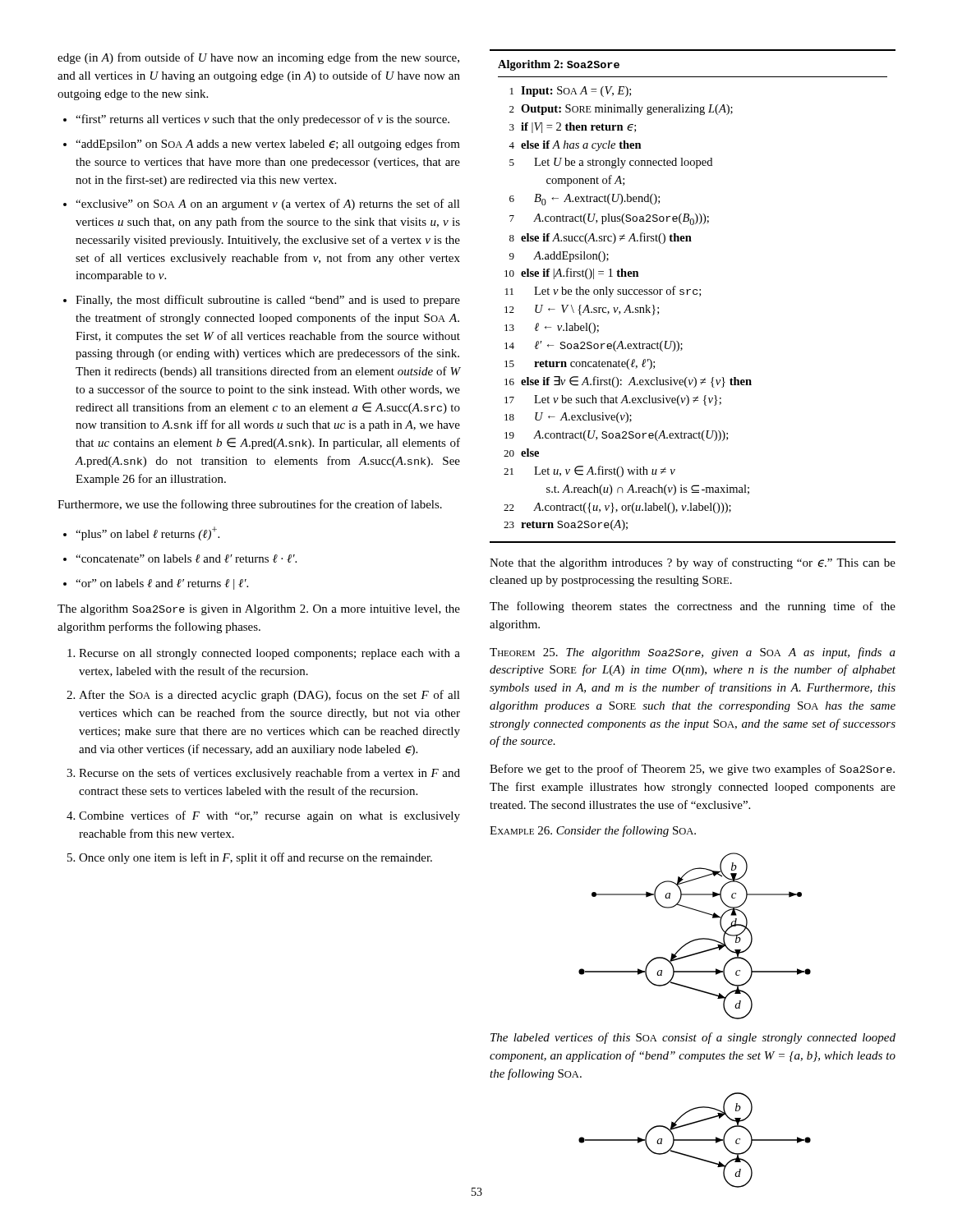Point to the region starting "After the SOA"
This screenshot has width=953, height=1232.
click(270, 723)
